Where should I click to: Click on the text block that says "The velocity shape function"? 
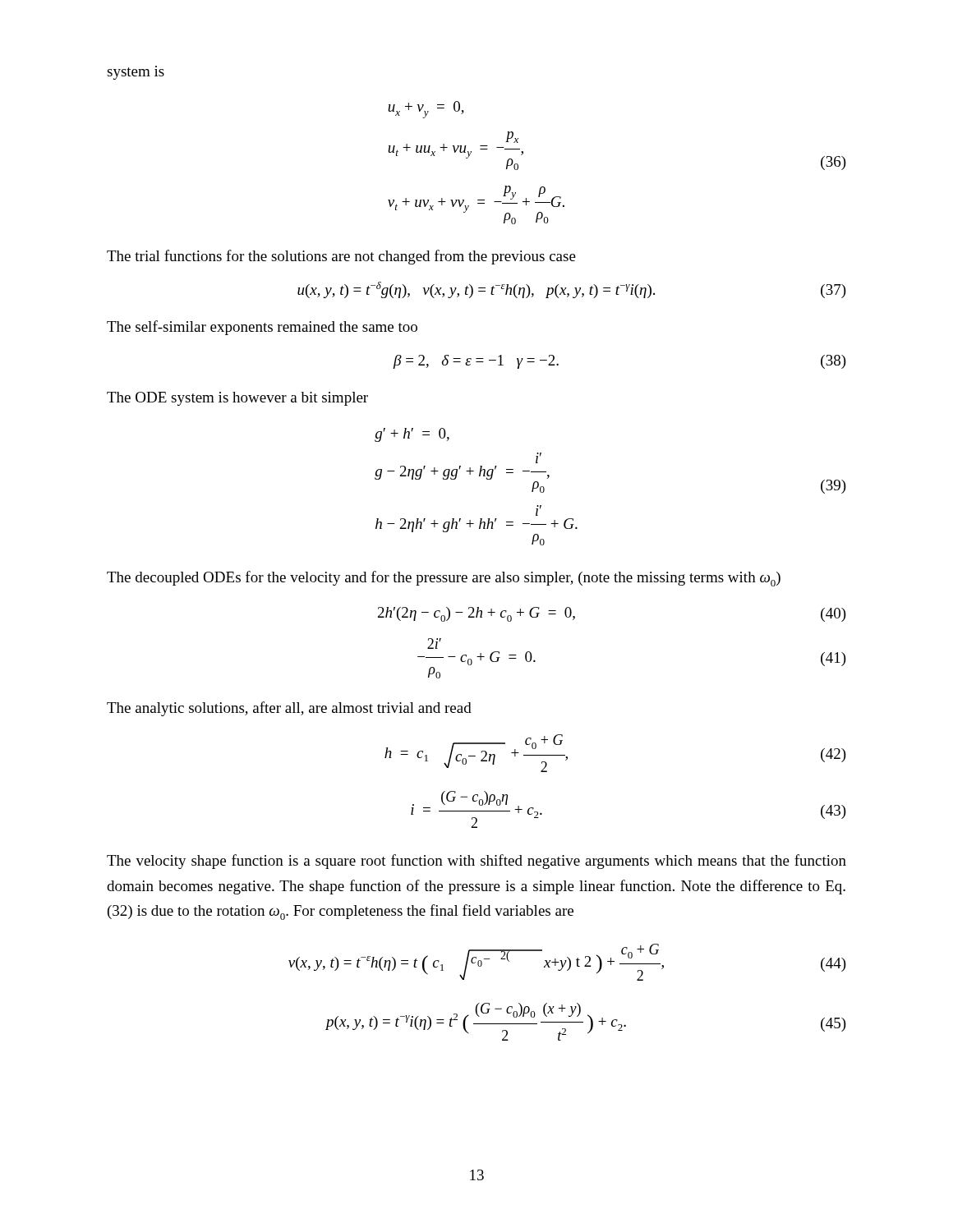(476, 887)
